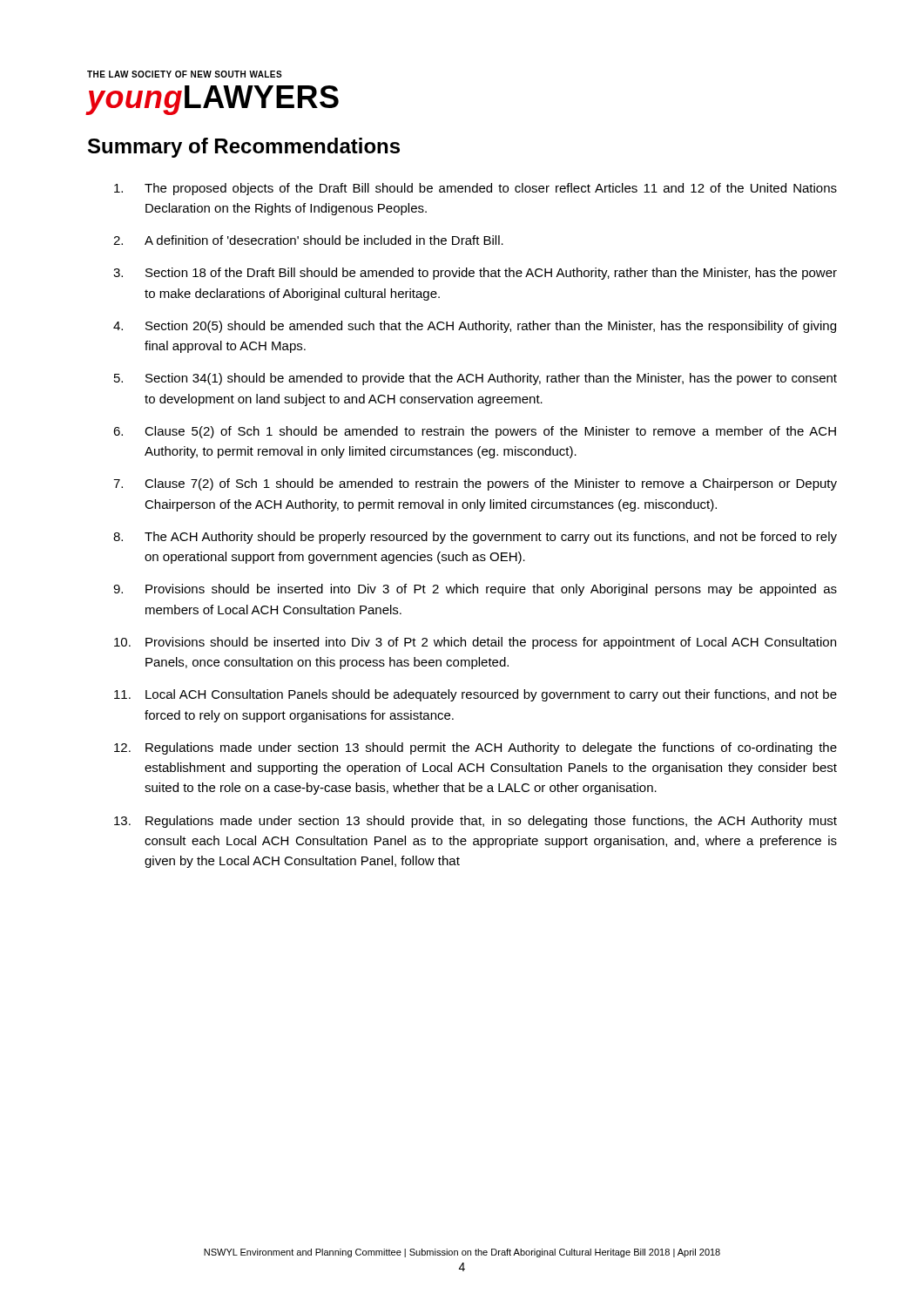Click on the list item with the text "5. Section 34(1) should be amended to"
The width and height of the screenshot is (924, 1307).
click(475, 388)
